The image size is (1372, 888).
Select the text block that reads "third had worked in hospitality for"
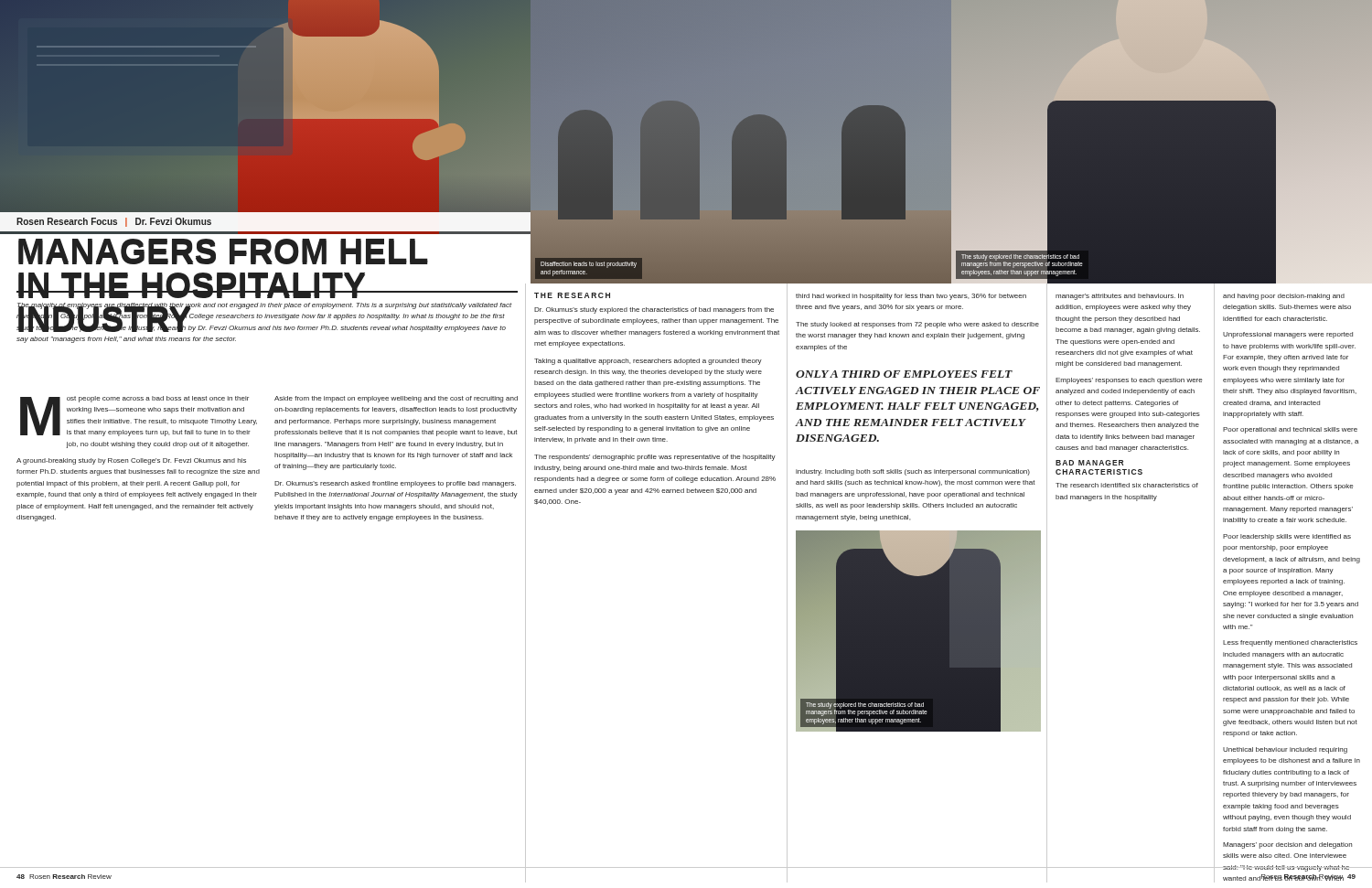[x=918, y=322]
